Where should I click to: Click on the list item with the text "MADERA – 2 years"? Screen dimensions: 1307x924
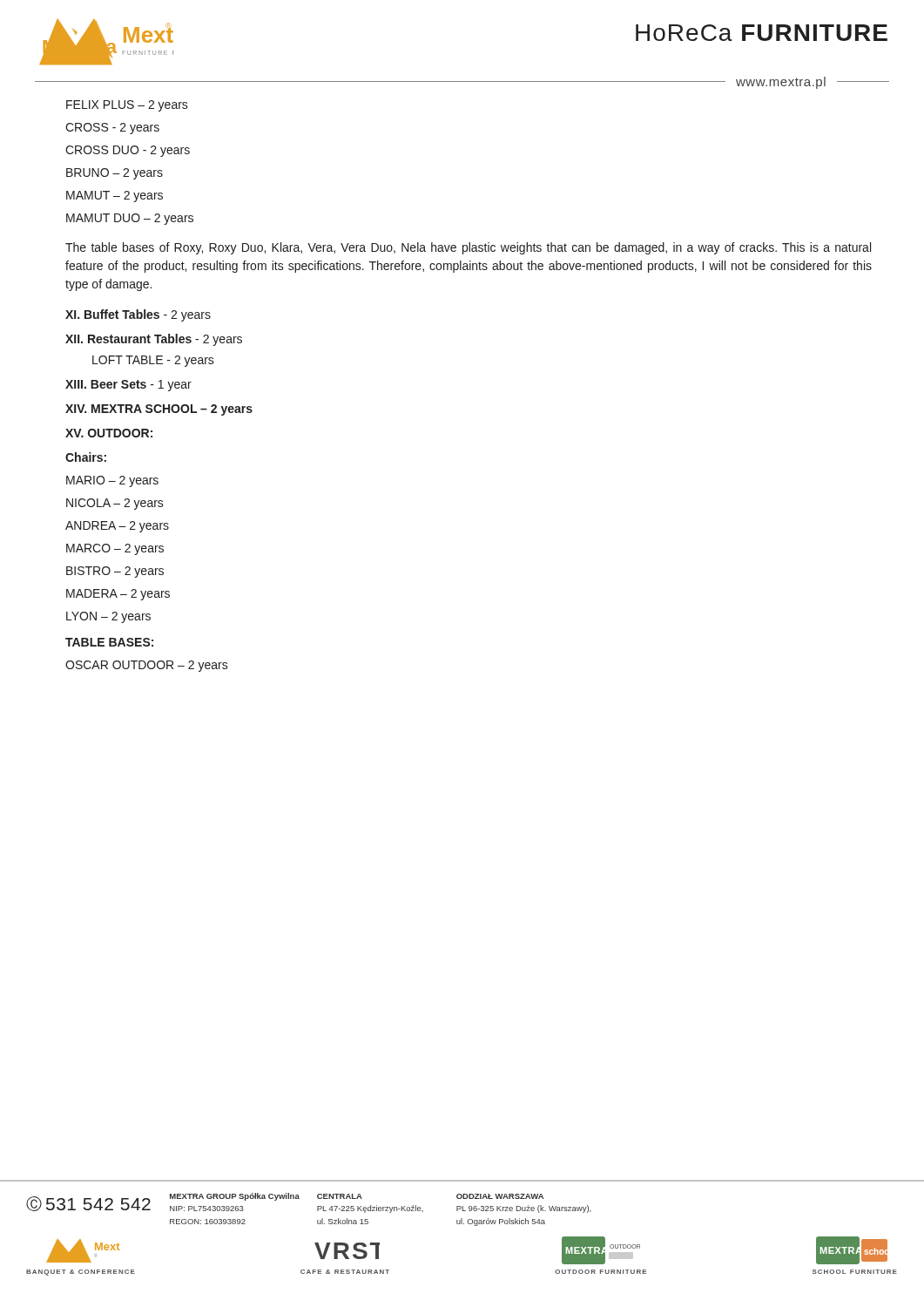tap(118, 593)
